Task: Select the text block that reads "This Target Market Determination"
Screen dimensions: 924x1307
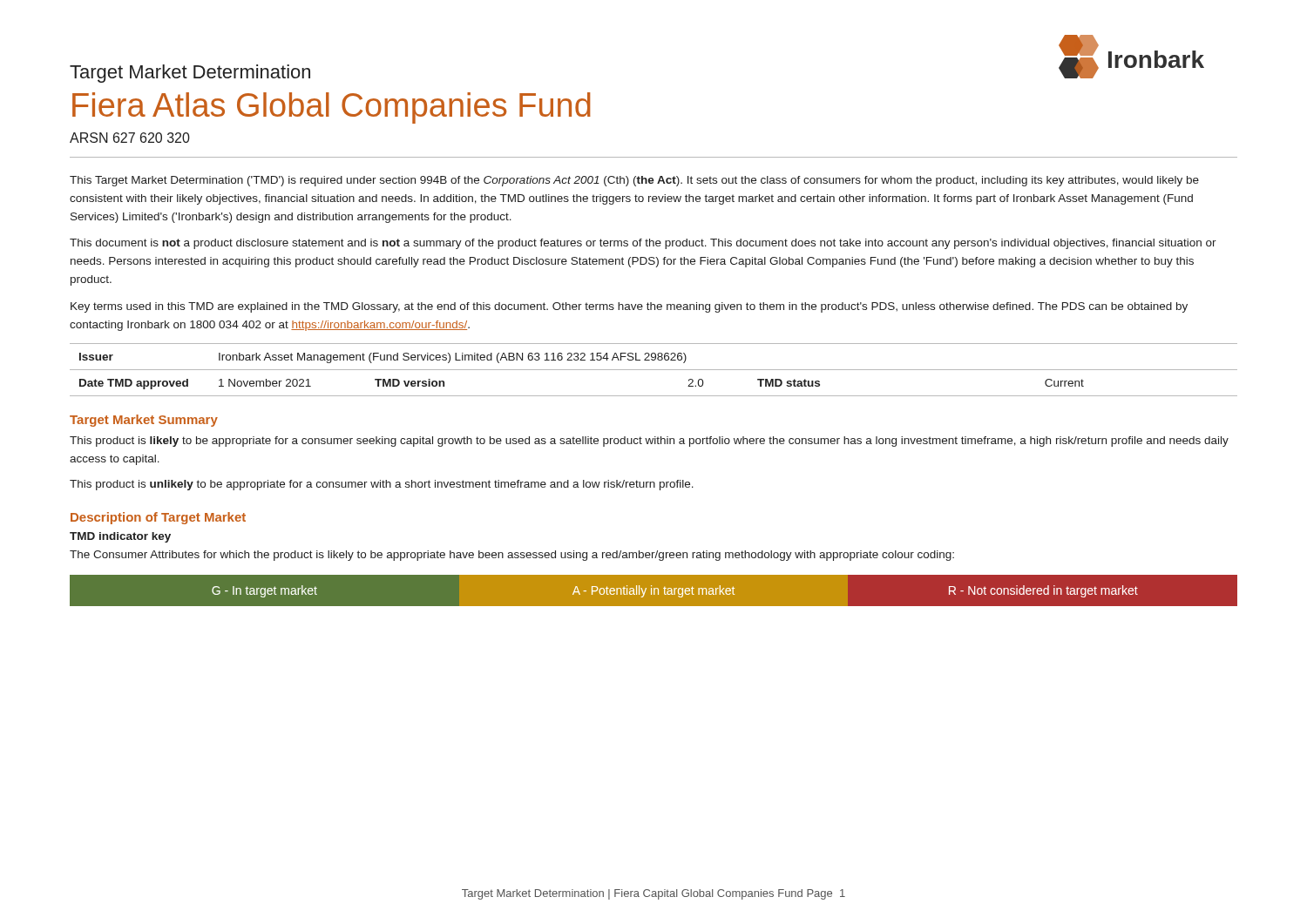Action: point(634,198)
